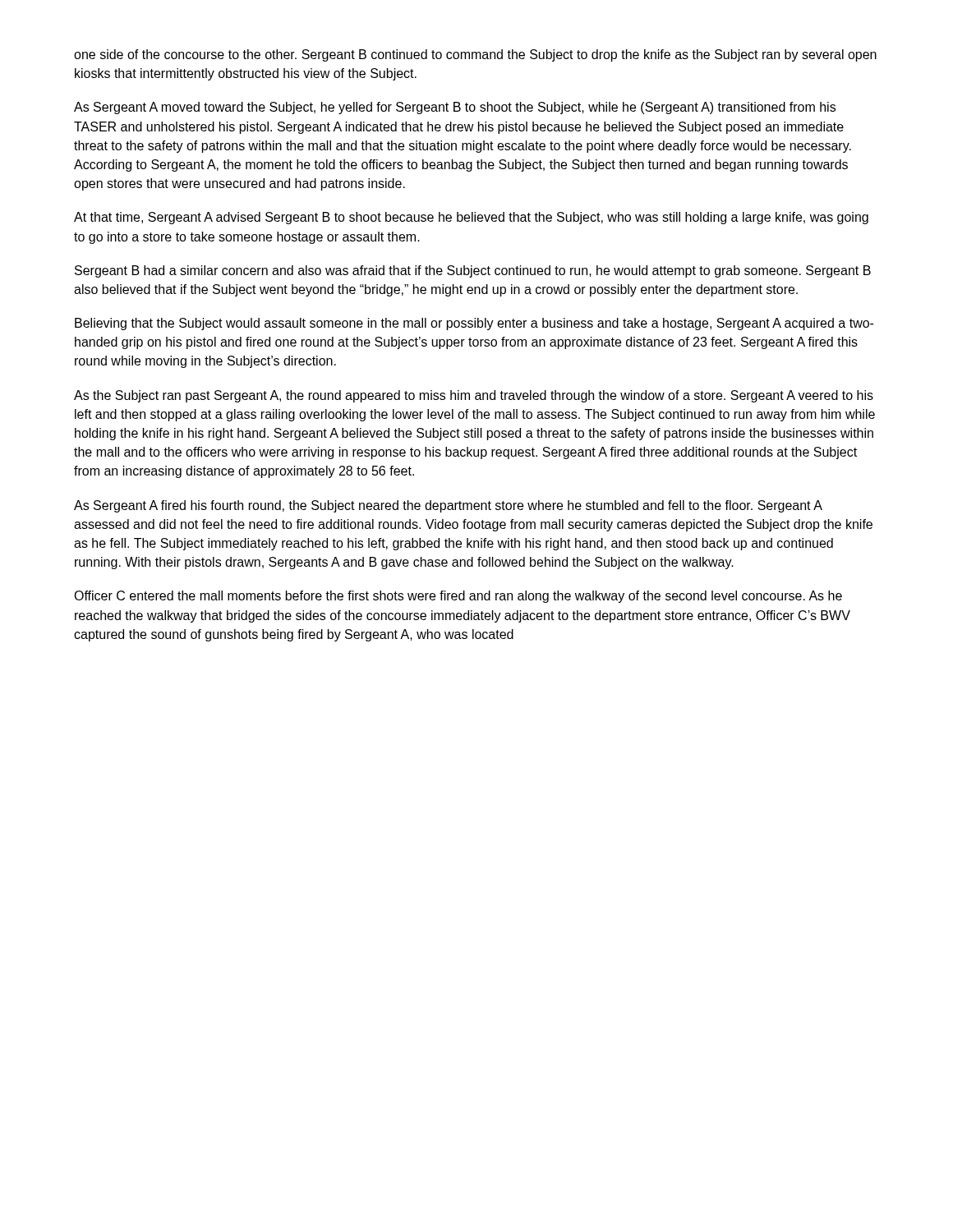This screenshot has height=1232, width=953.
Task: Locate the block of text that opens with "As Sergeant A fired his fourth"
Action: 474,534
